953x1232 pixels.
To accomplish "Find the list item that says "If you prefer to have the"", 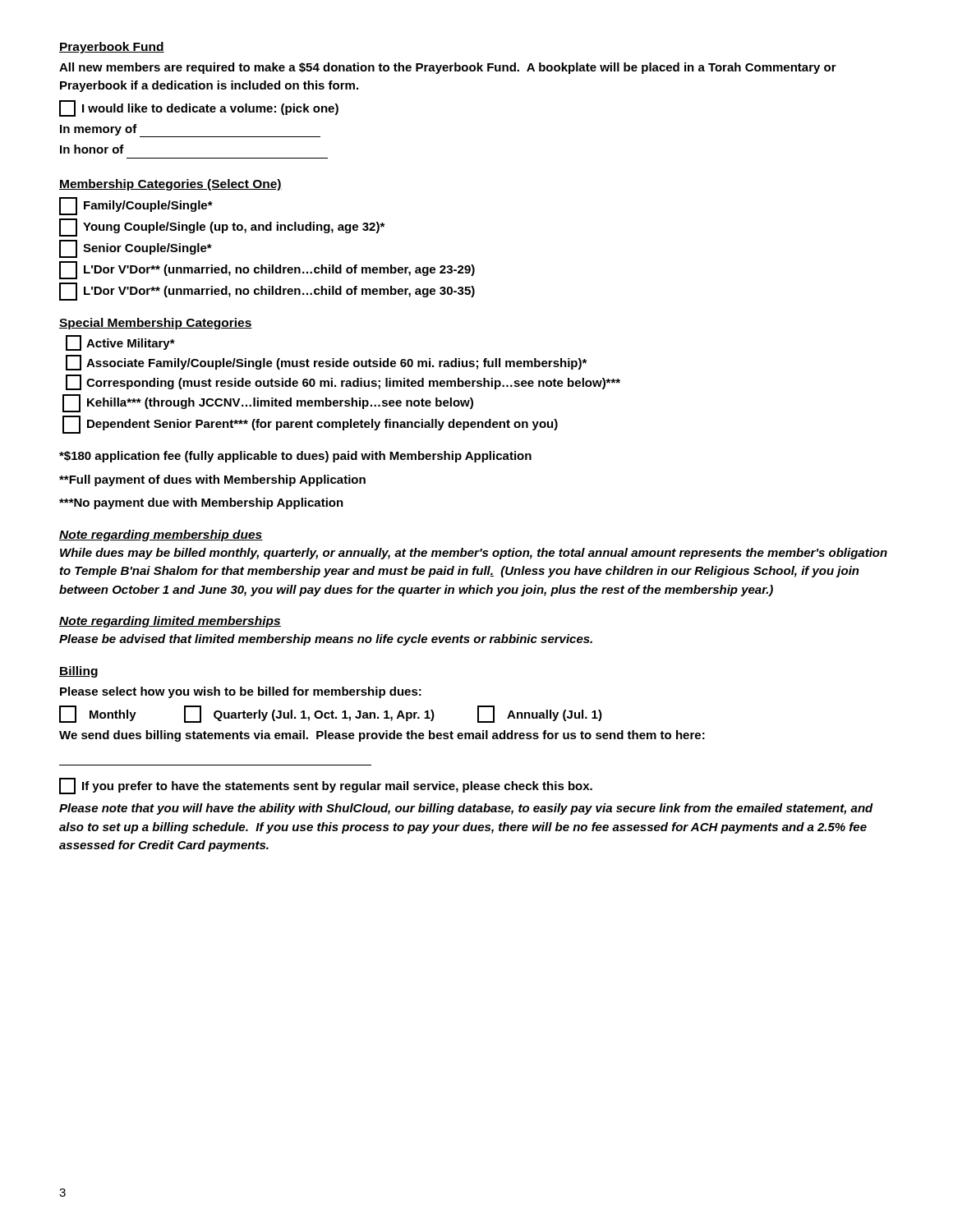I will pos(326,786).
